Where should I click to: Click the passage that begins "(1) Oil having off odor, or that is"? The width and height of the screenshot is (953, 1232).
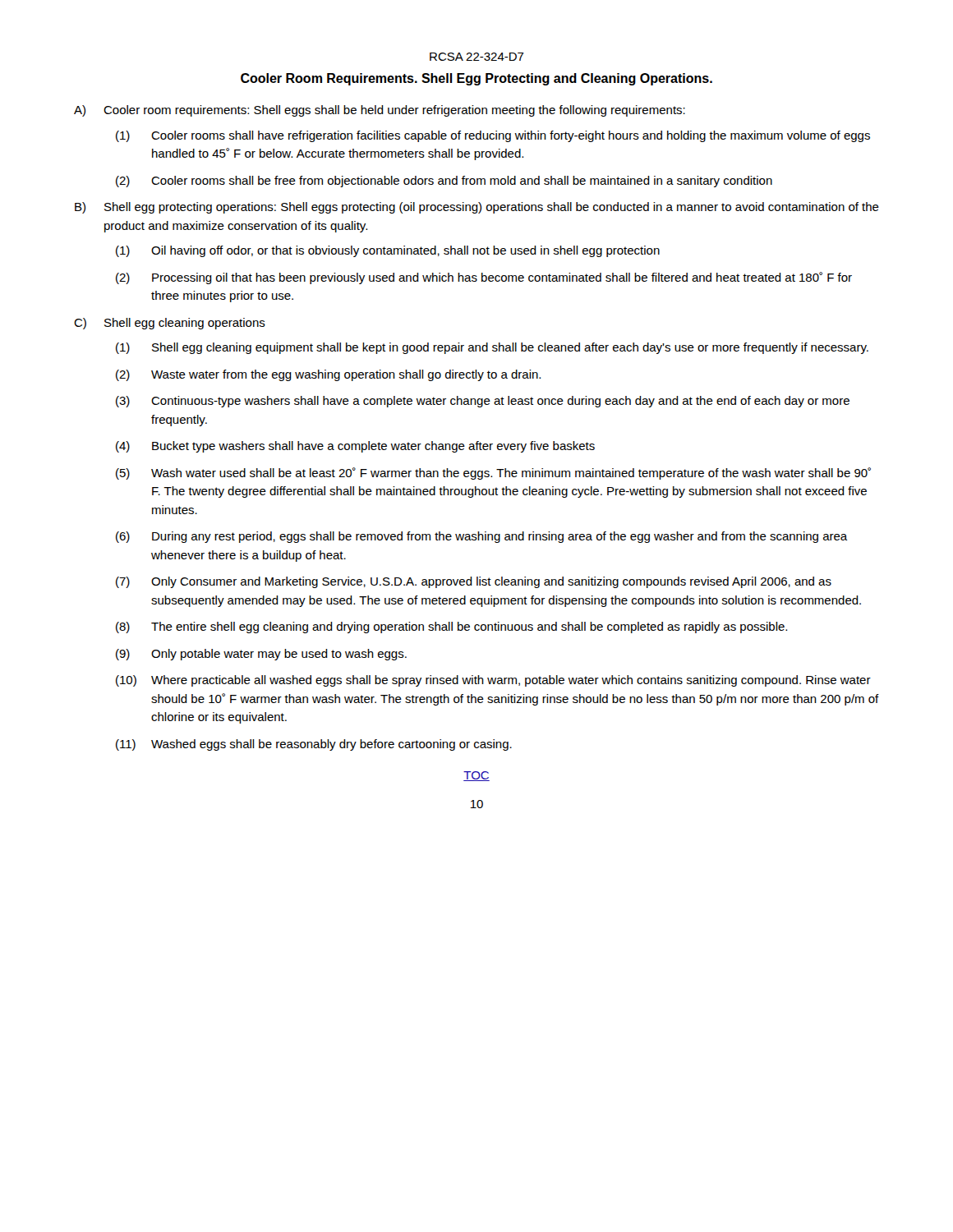(497, 251)
